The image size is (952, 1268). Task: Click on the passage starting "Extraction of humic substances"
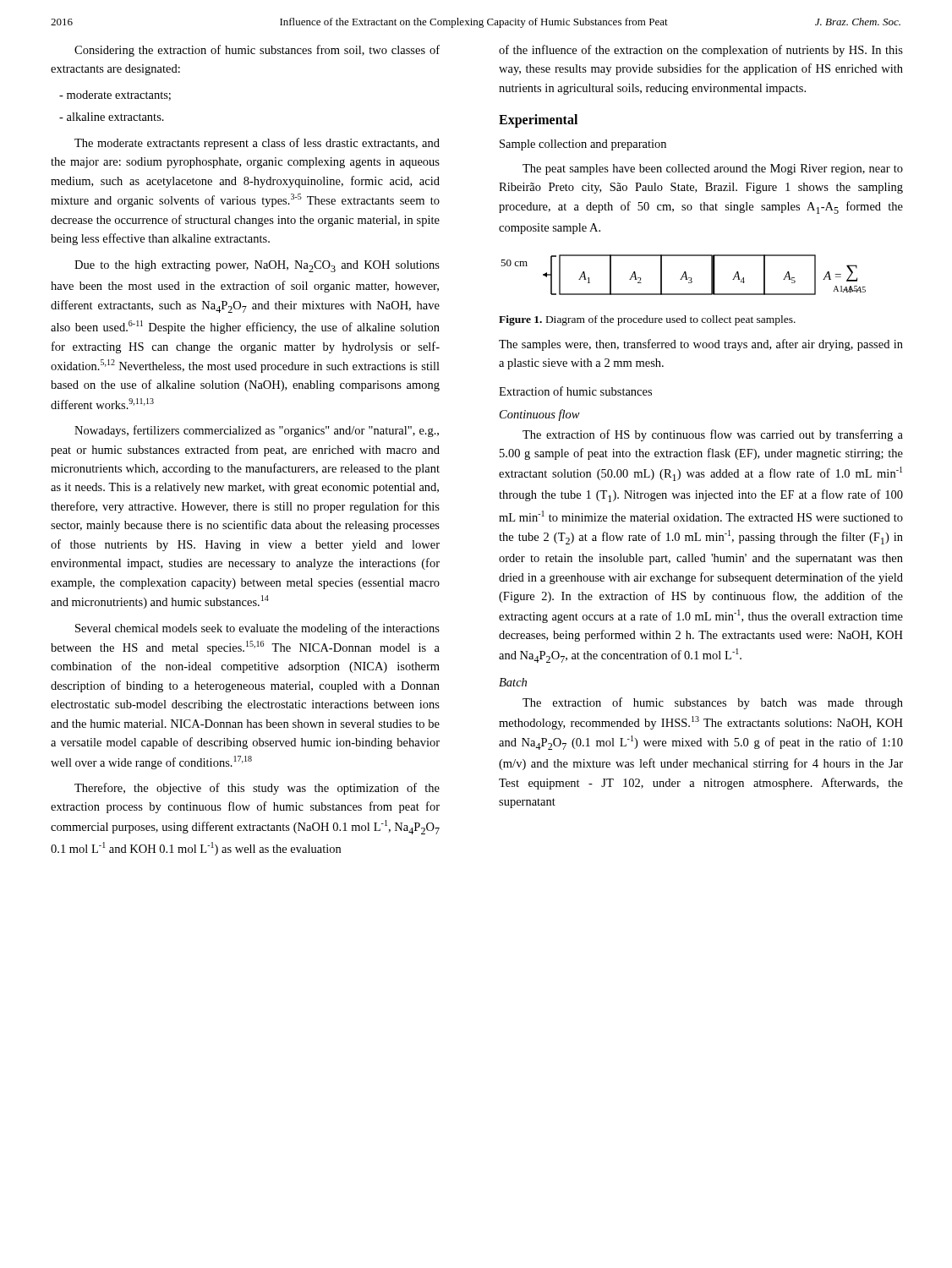click(x=576, y=391)
